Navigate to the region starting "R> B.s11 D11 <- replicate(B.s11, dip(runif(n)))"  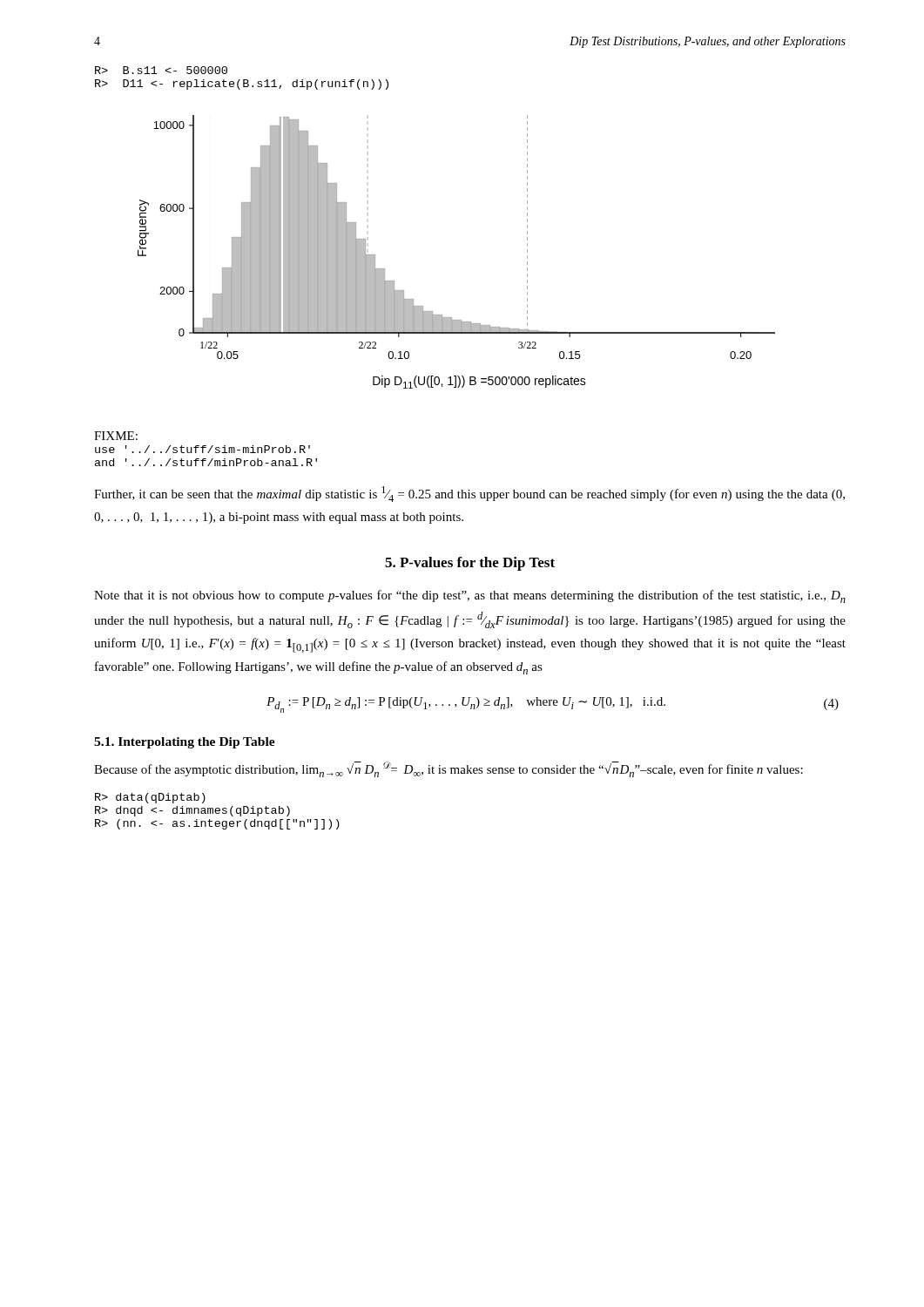pyautogui.click(x=161, y=70)
